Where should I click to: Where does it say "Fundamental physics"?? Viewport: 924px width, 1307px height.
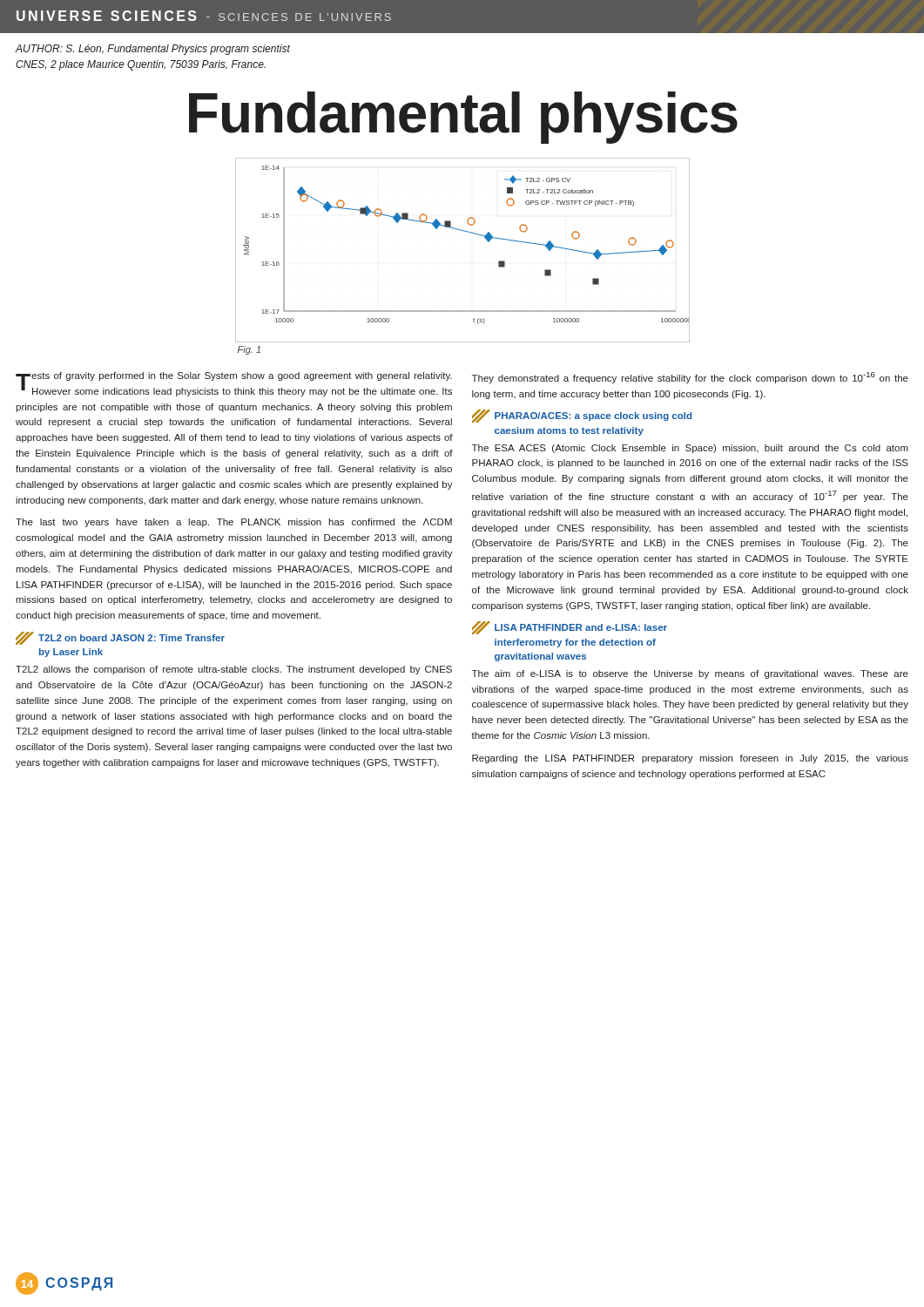462,113
